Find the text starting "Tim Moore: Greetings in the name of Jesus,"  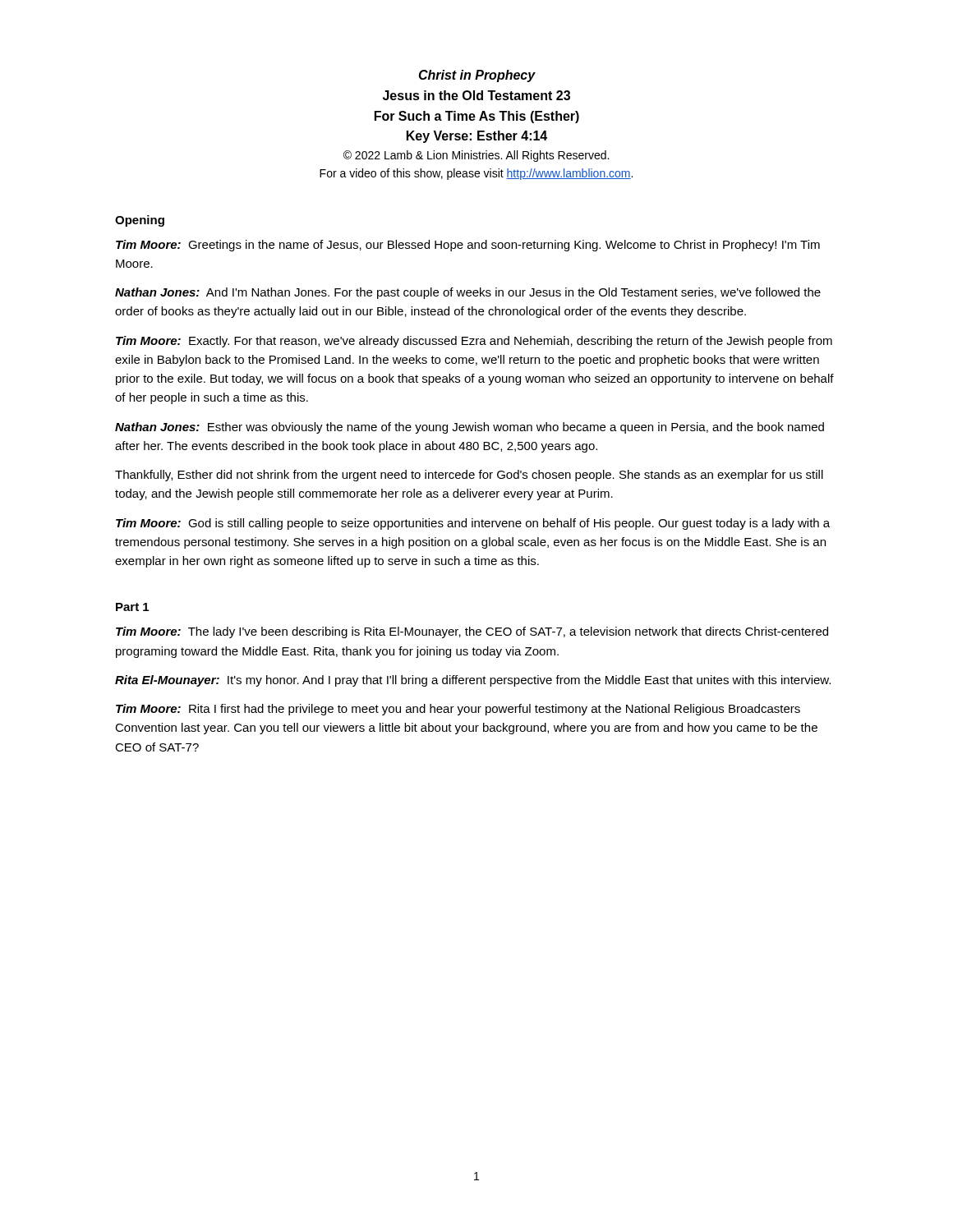click(x=468, y=254)
